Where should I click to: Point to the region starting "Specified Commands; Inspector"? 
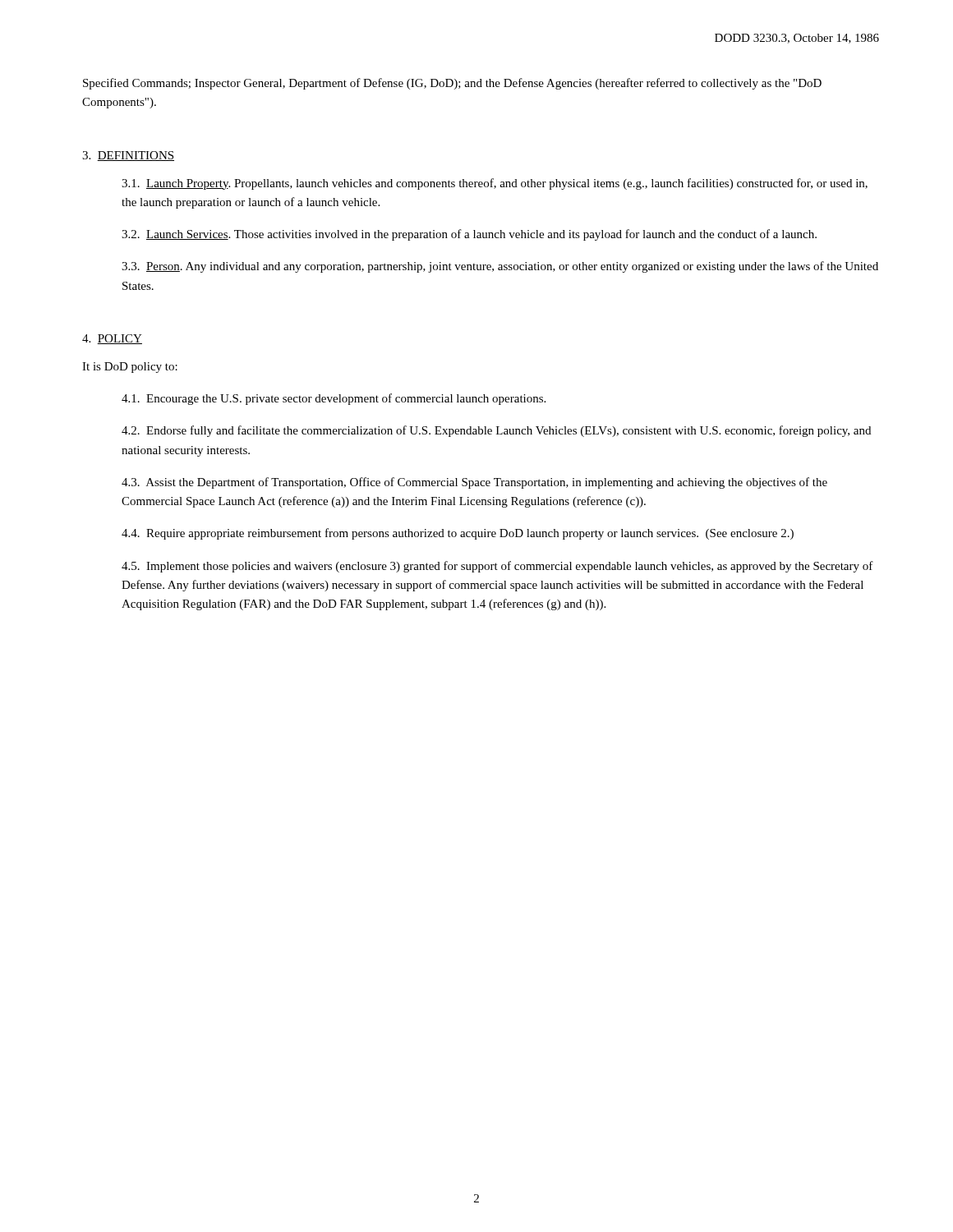pyautogui.click(x=452, y=93)
